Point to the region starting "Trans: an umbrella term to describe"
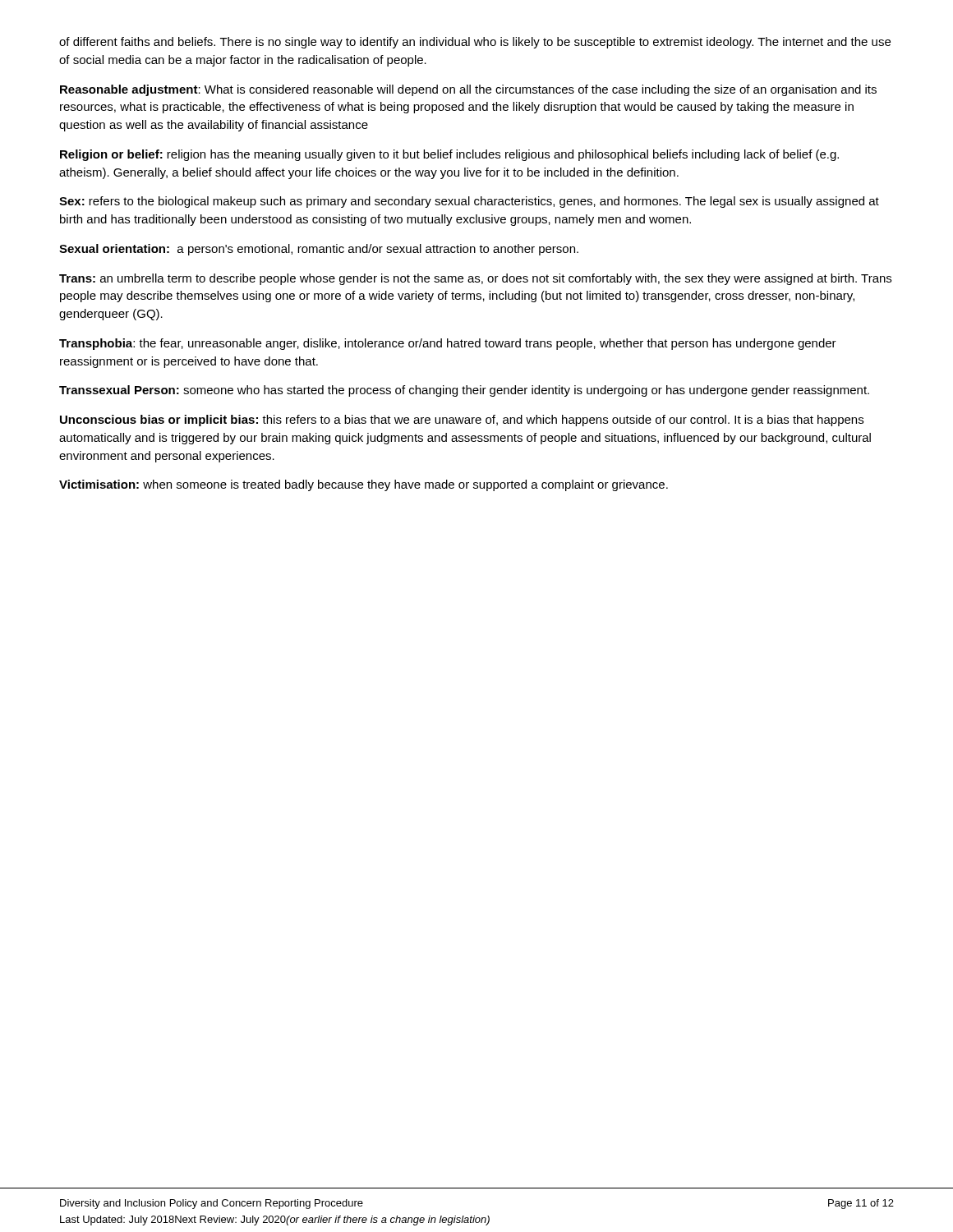Screen dimensions: 1232x953 click(476, 295)
